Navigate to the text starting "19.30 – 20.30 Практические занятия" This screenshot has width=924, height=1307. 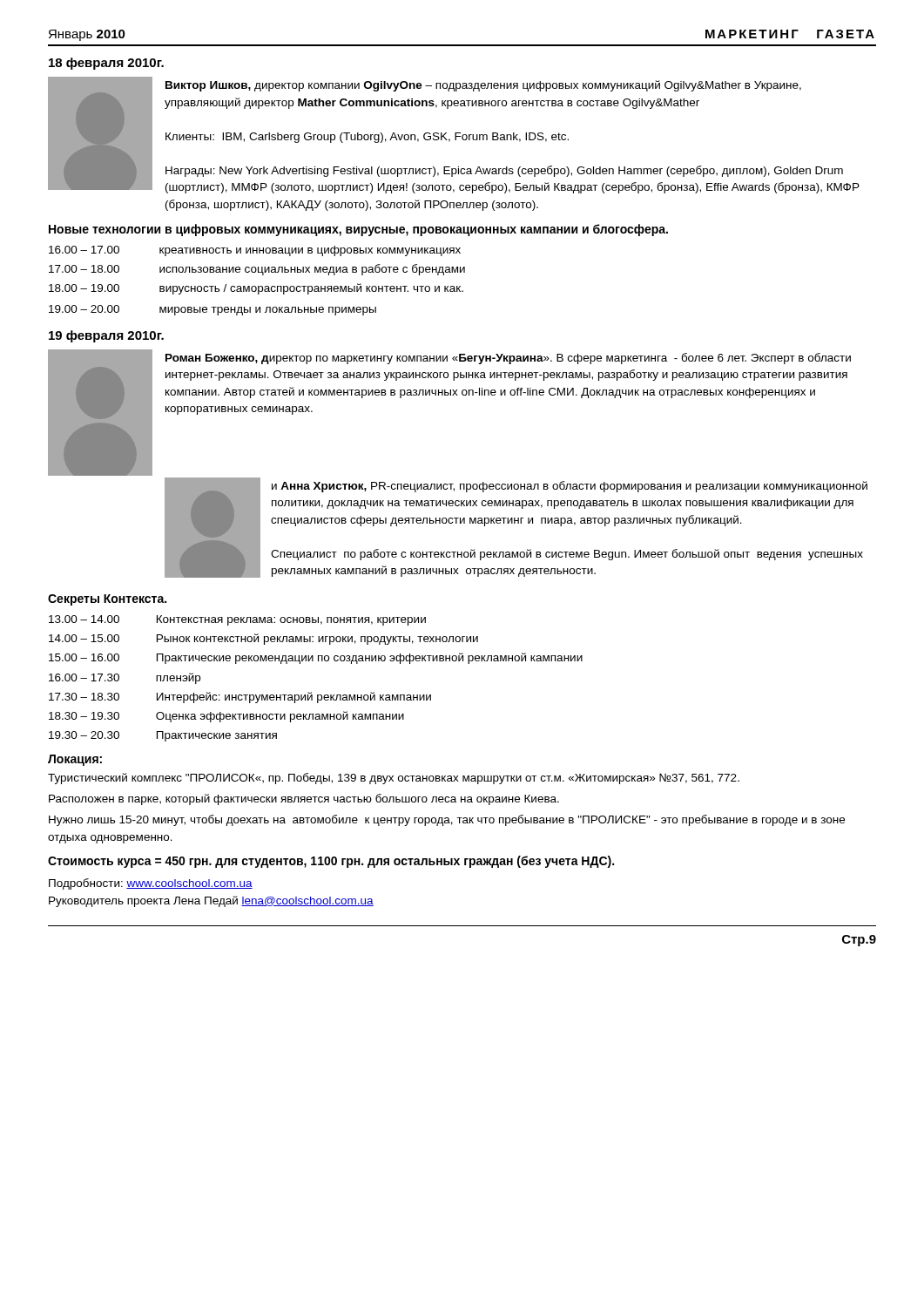click(x=163, y=736)
